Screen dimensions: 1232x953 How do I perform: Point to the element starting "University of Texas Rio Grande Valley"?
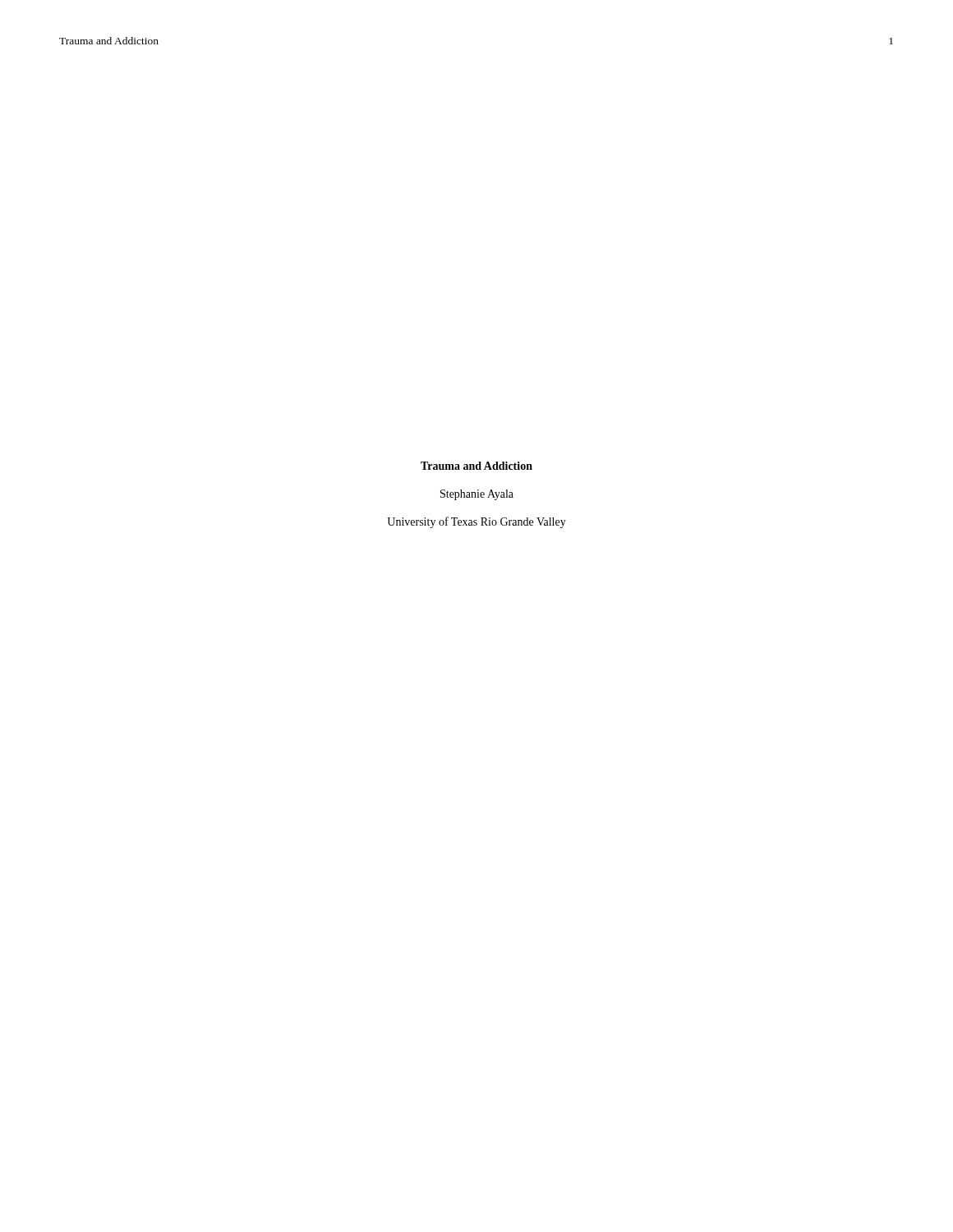coord(476,522)
